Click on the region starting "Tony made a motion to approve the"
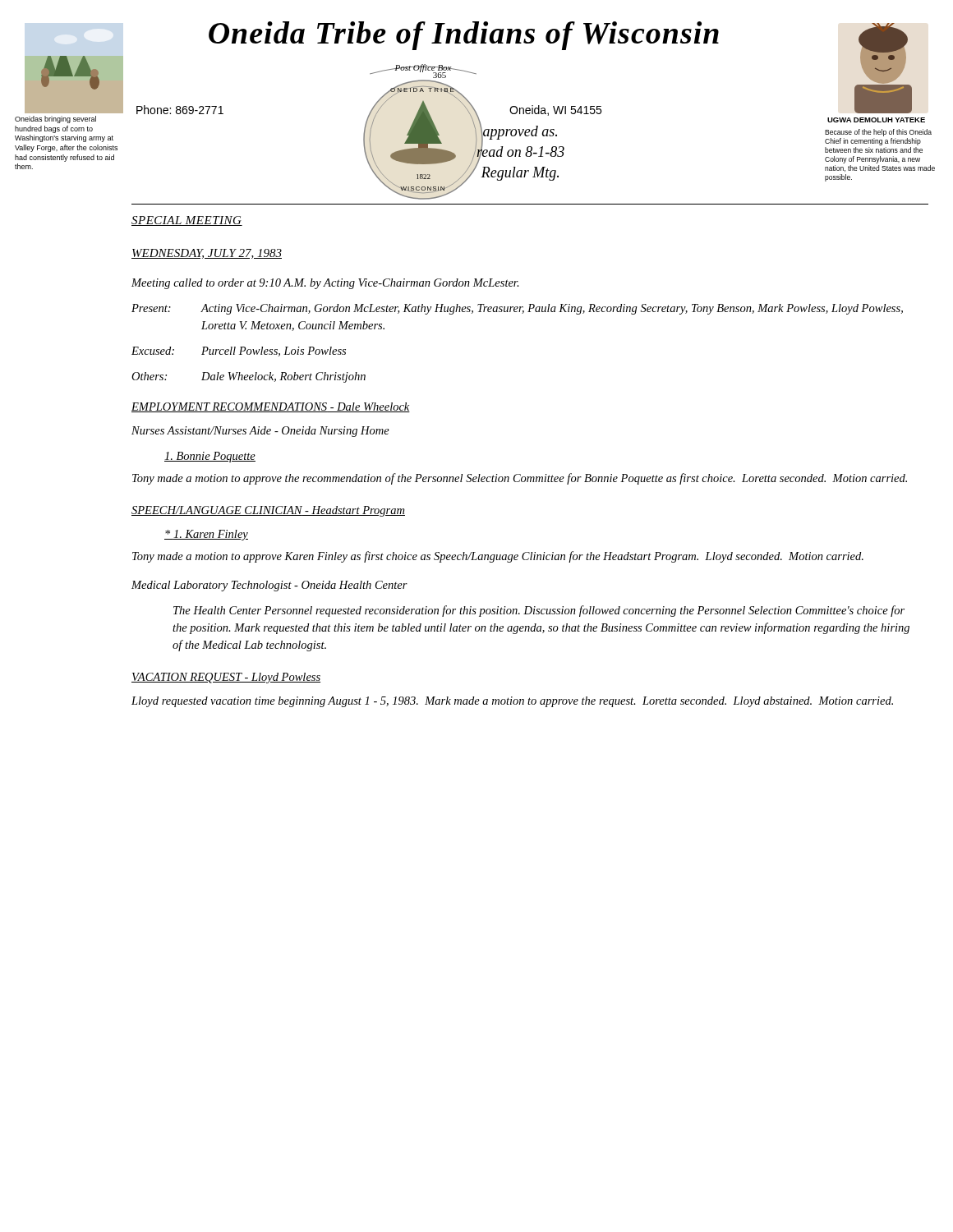This screenshot has height=1232, width=953. (520, 478)
